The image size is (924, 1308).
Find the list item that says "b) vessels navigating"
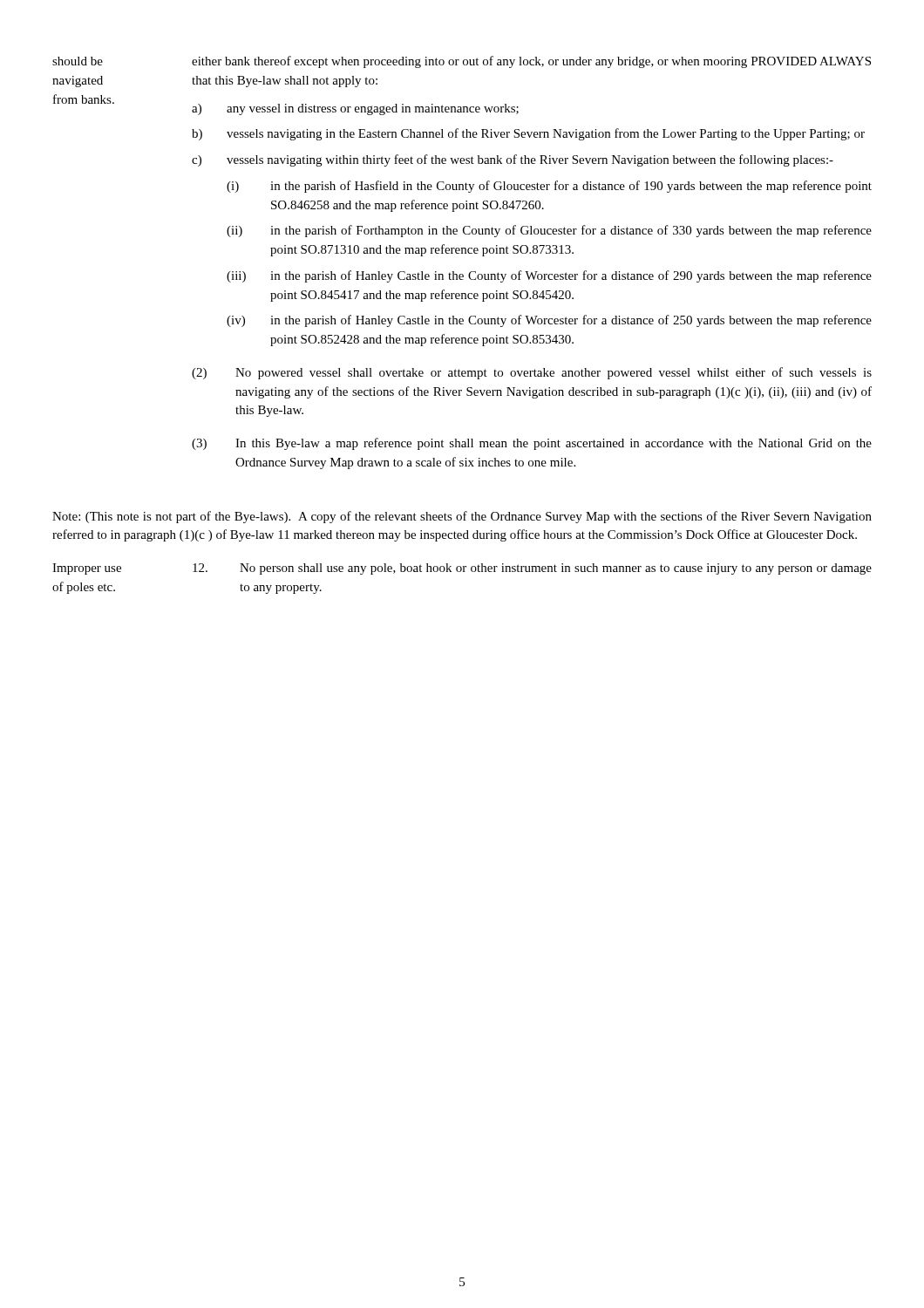[x=532, y=134]
